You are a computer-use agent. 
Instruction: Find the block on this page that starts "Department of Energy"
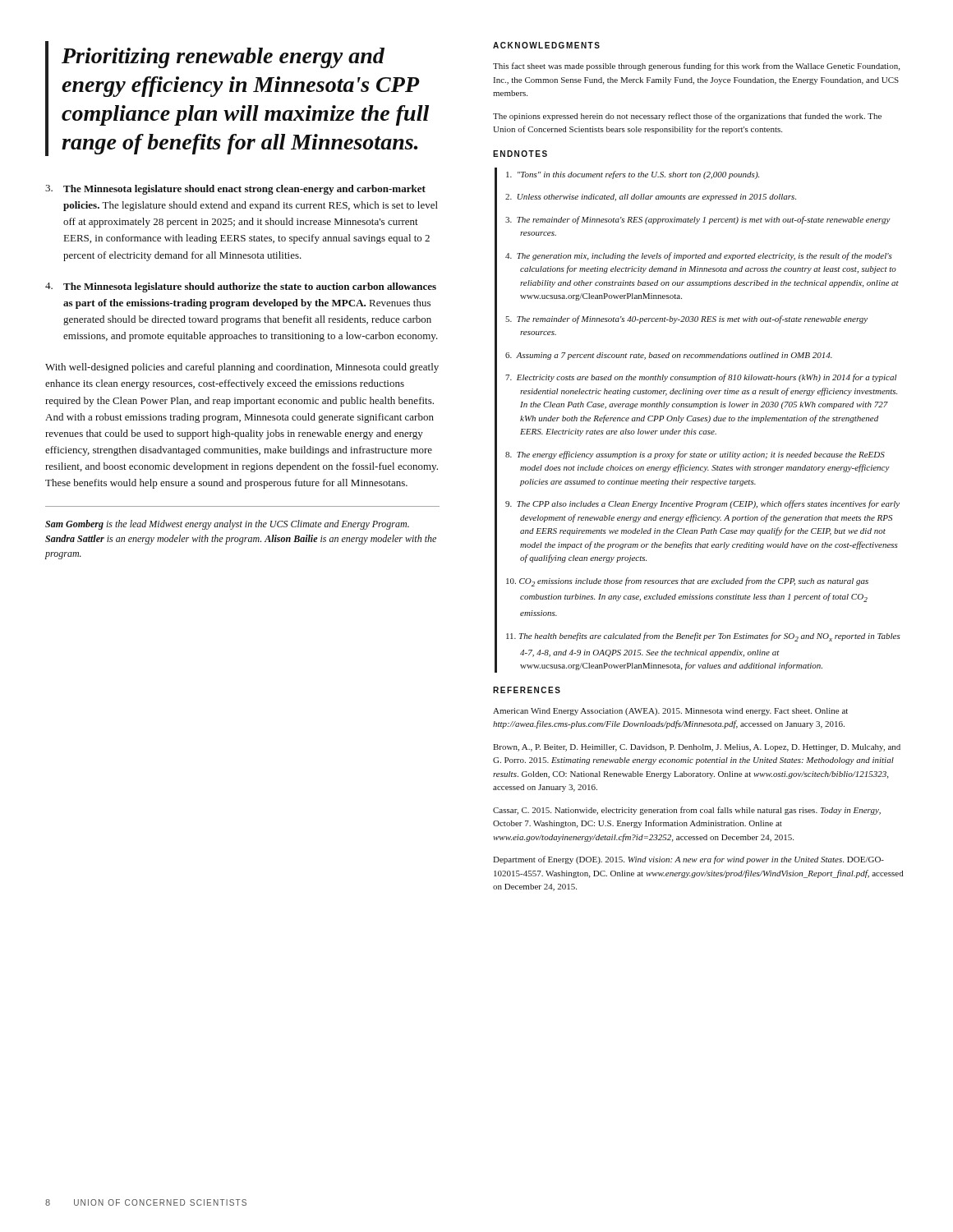coord(698,873)
